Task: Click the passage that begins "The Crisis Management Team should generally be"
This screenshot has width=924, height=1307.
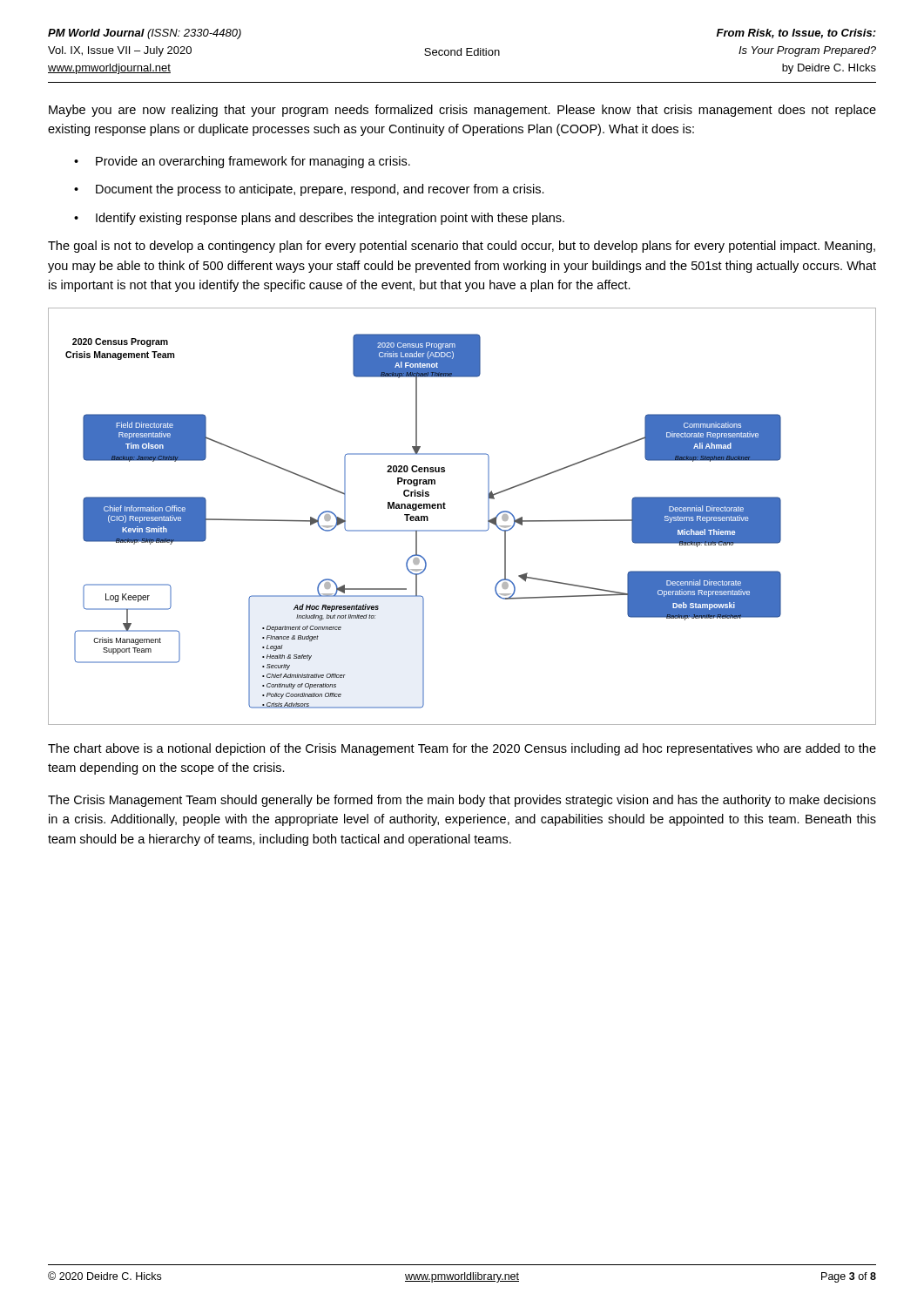Action: (x=462, y=819)
